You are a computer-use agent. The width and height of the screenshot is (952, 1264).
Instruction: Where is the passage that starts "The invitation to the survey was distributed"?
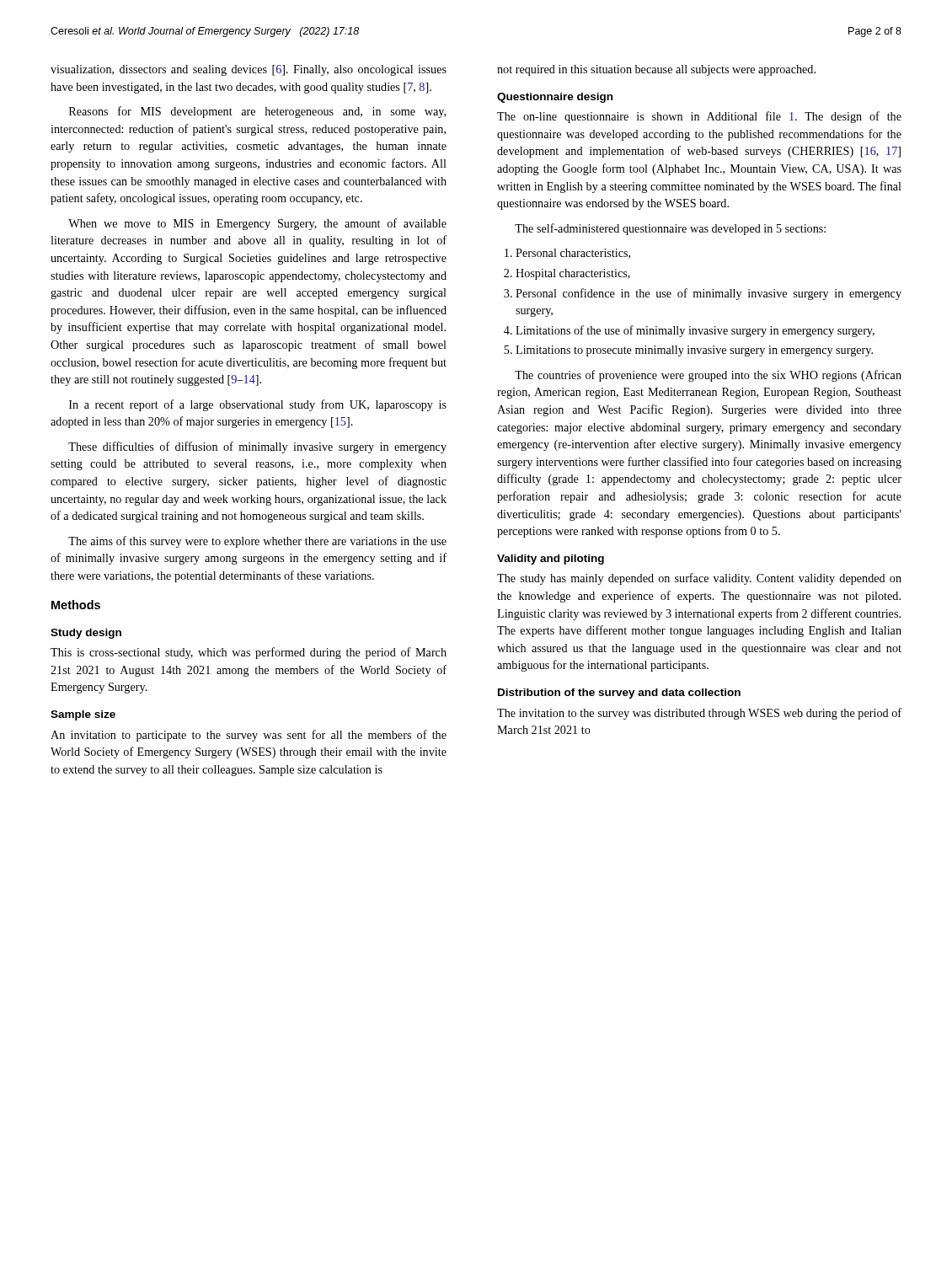coord(699,721)
